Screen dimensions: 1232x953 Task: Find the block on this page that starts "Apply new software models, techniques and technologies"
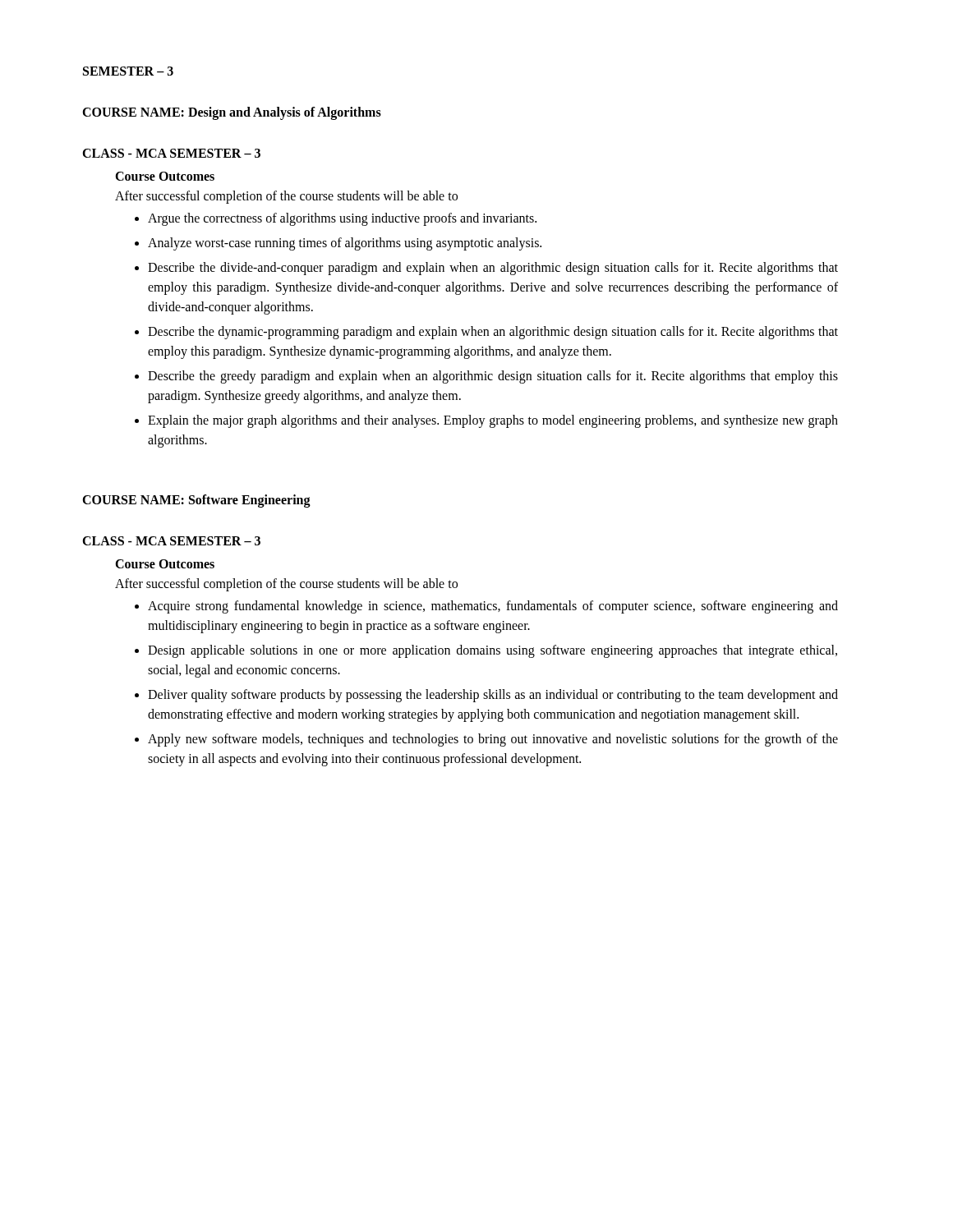(493, 749)
